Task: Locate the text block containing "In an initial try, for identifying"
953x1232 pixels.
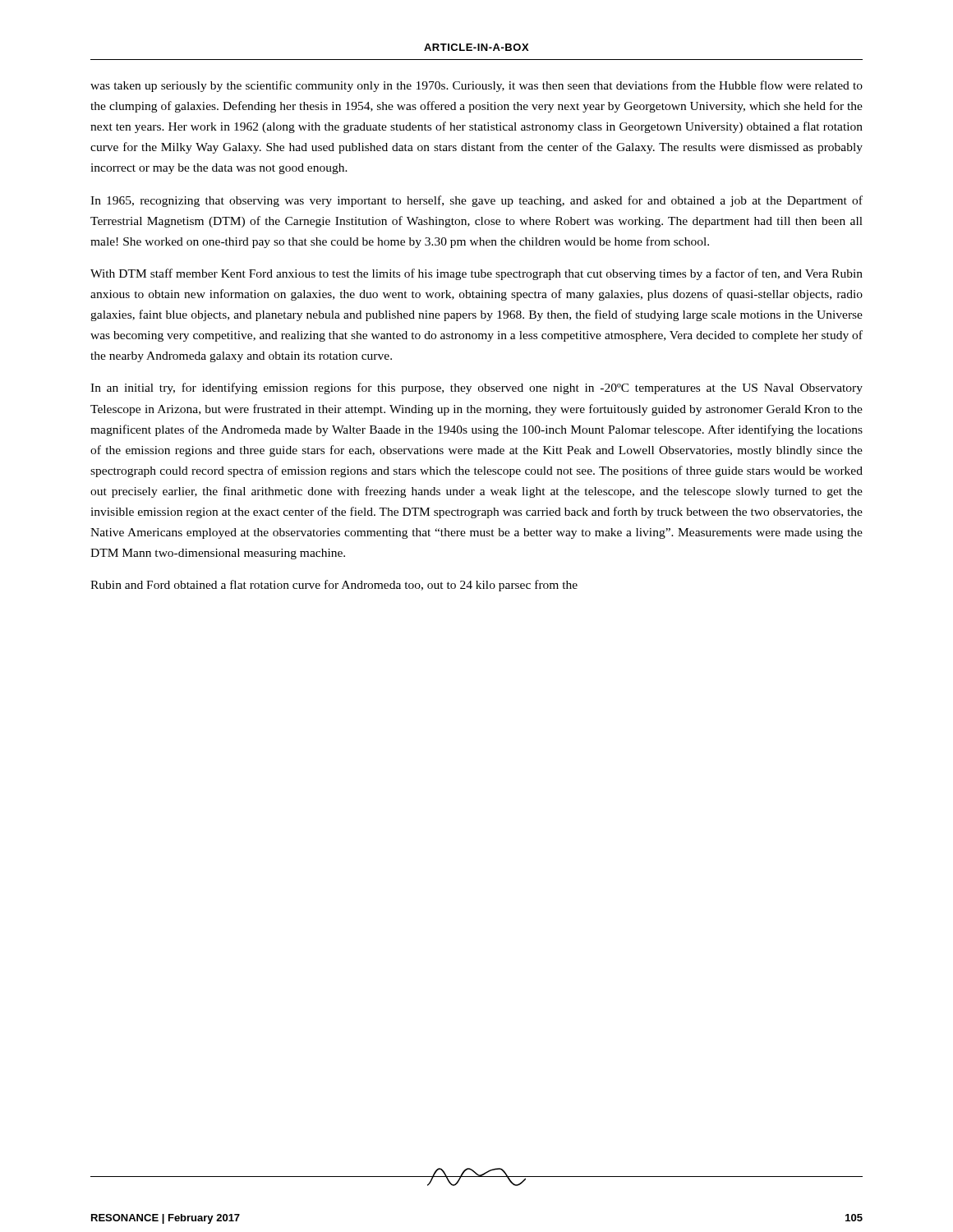Action: point(476,470)
